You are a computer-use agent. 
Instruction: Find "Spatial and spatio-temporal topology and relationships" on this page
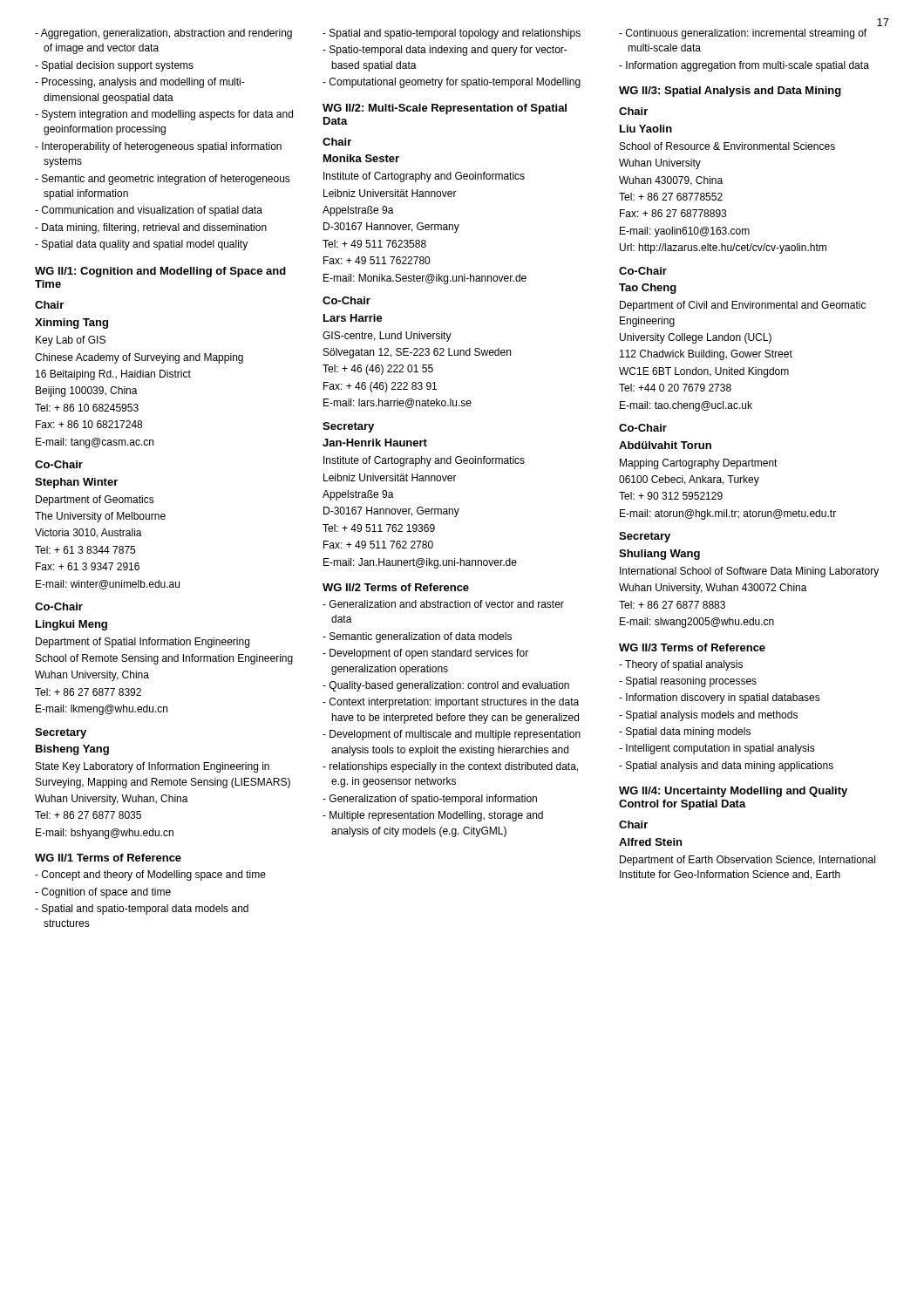pos(452,33)
